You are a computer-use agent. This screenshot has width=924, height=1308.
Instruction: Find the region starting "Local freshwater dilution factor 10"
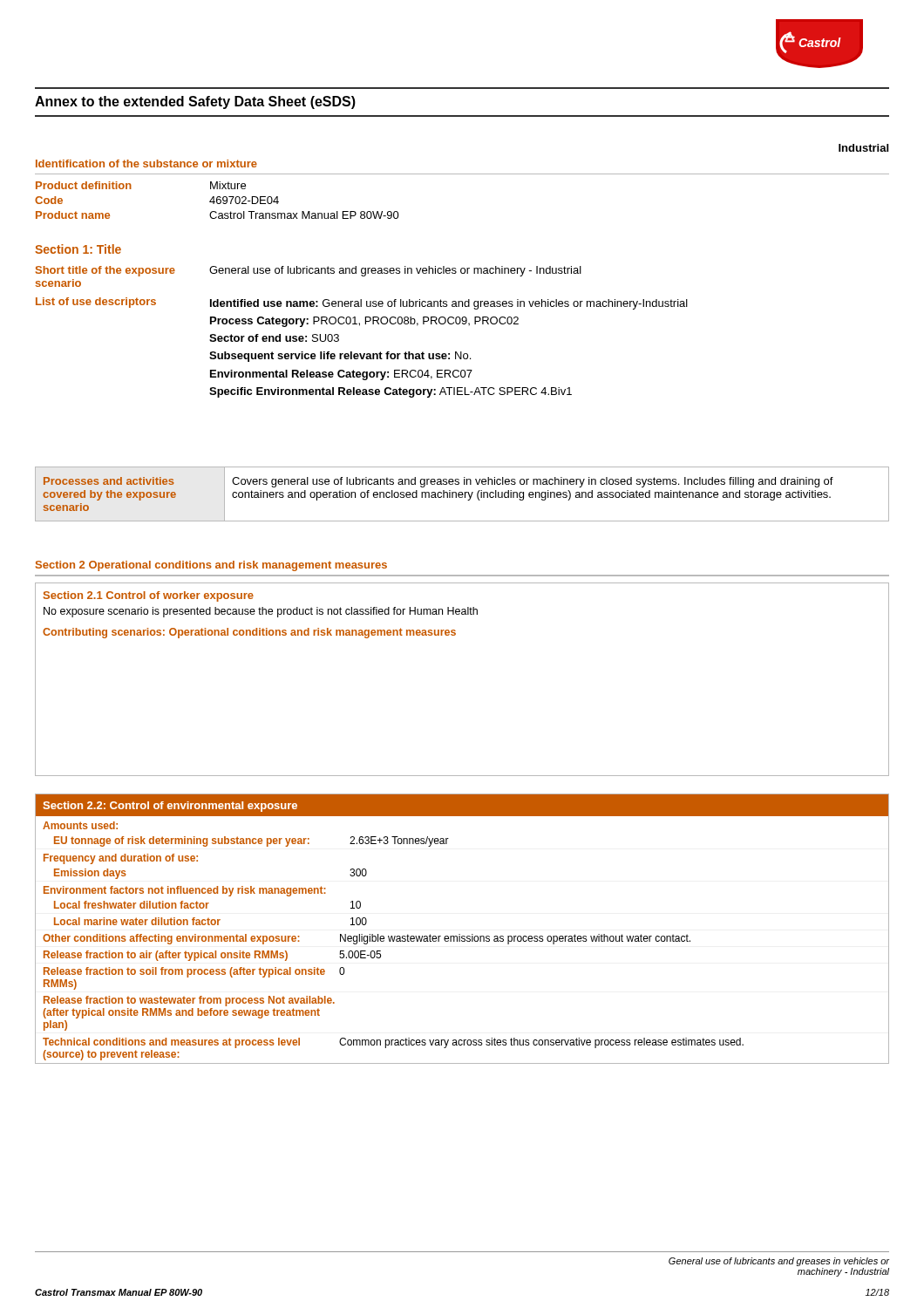pos(207,905)
